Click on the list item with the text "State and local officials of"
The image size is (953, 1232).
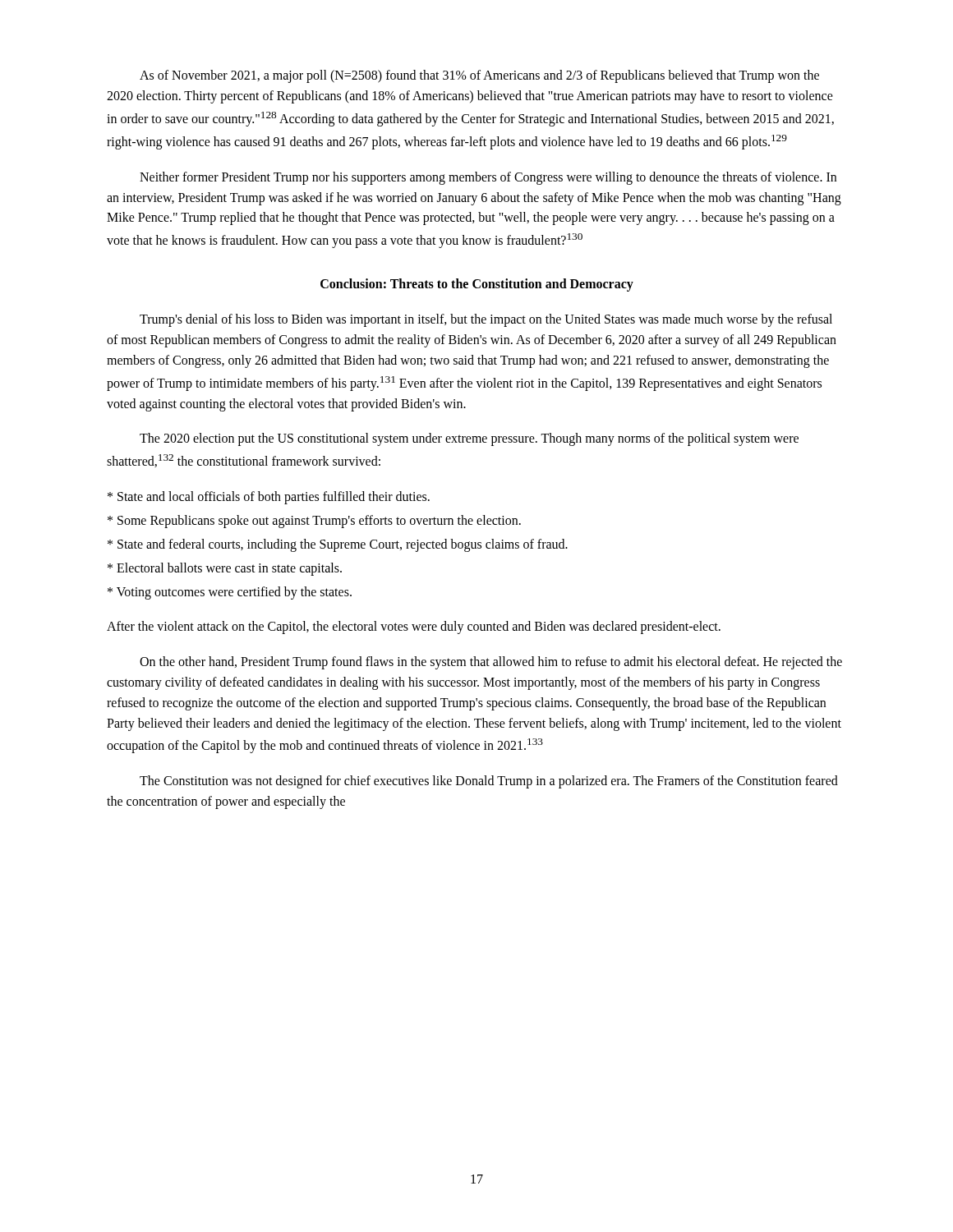tap(269, 497)
